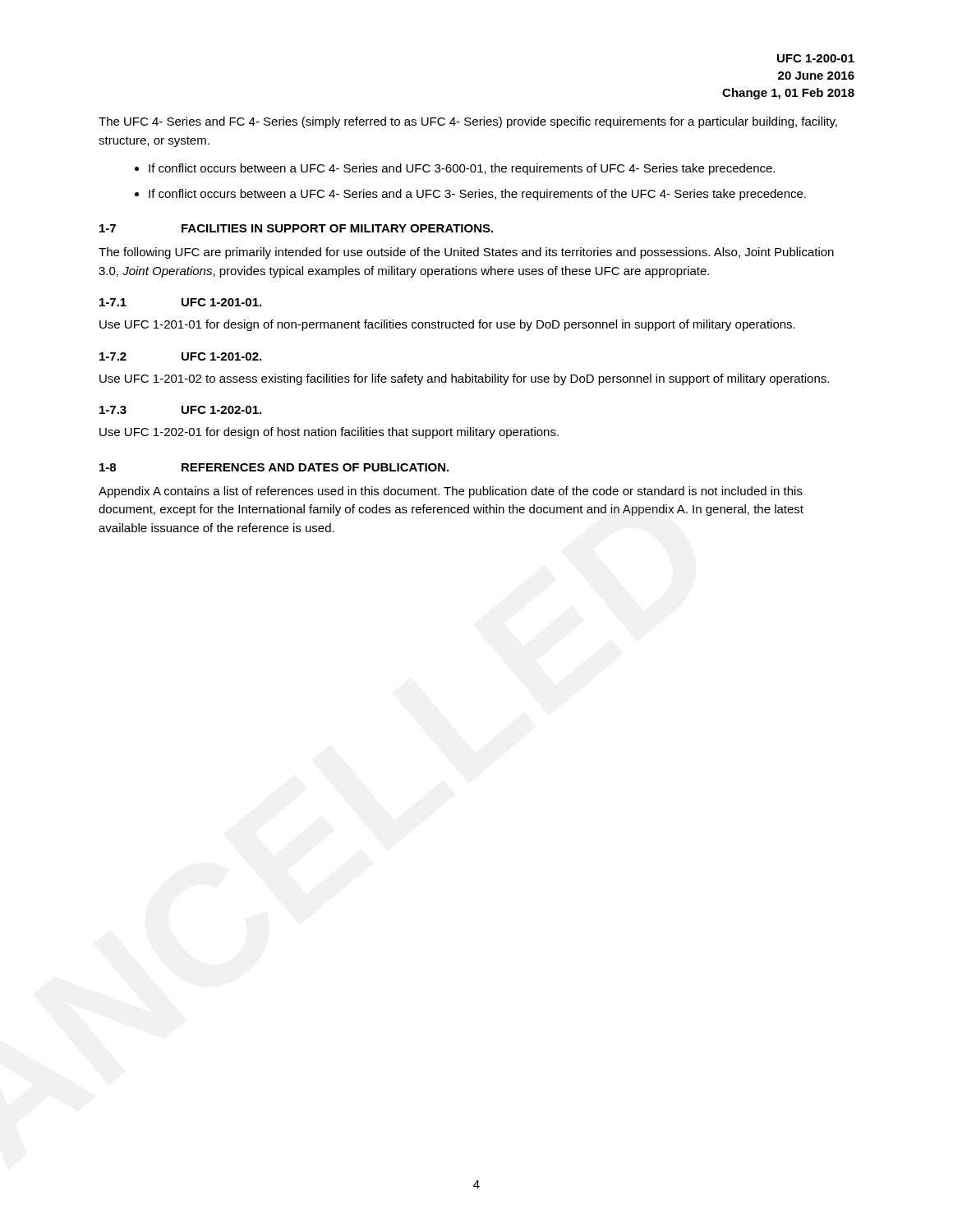Select the element starting "1-7 FACILITIES IN SUPPORT OF MILITARY OPERATIONS."
The image size is (953, 1232).
pos(296,228)
